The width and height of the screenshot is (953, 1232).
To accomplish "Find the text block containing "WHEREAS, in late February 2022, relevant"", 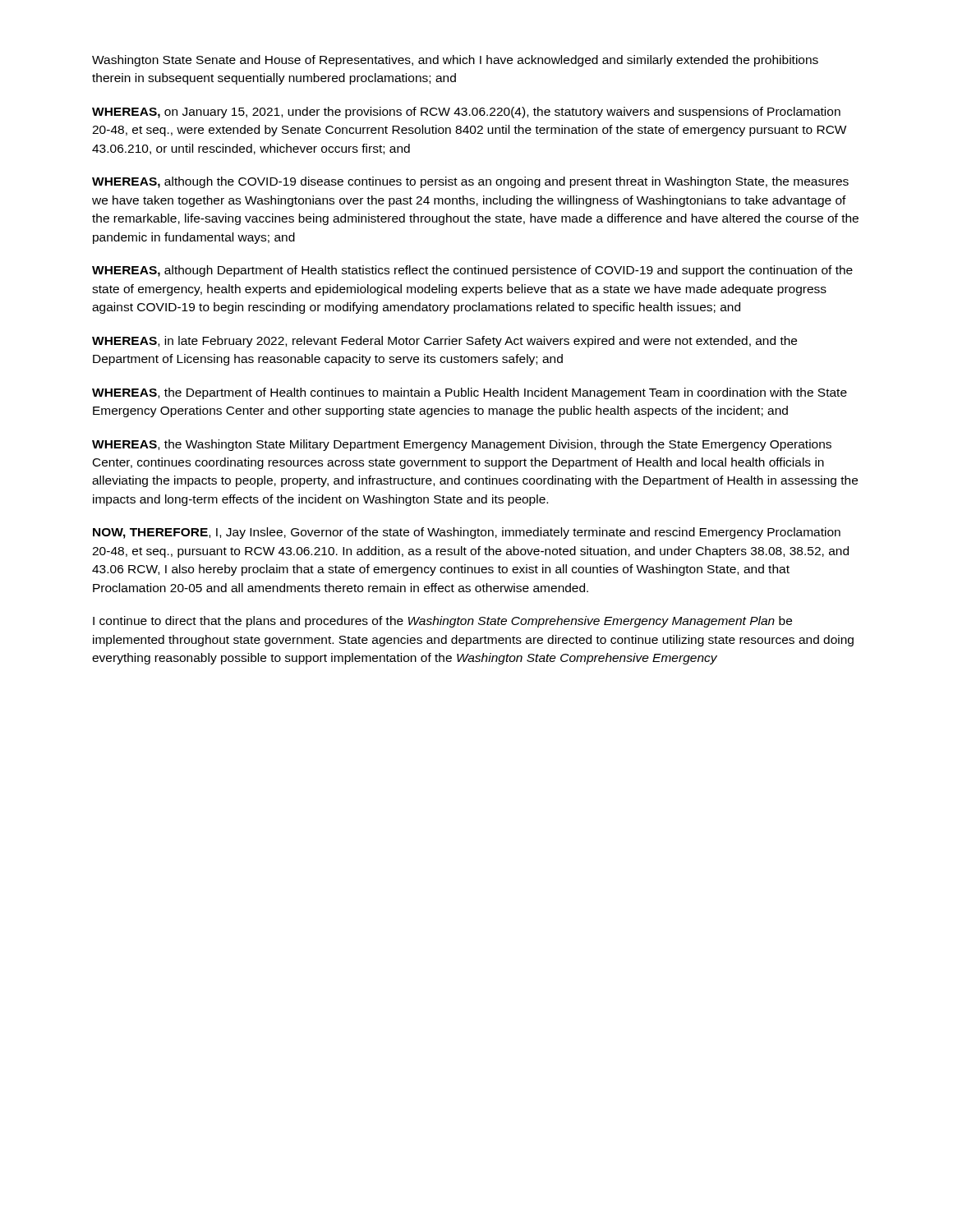I will pyautogui.click(x=445, y=349).
